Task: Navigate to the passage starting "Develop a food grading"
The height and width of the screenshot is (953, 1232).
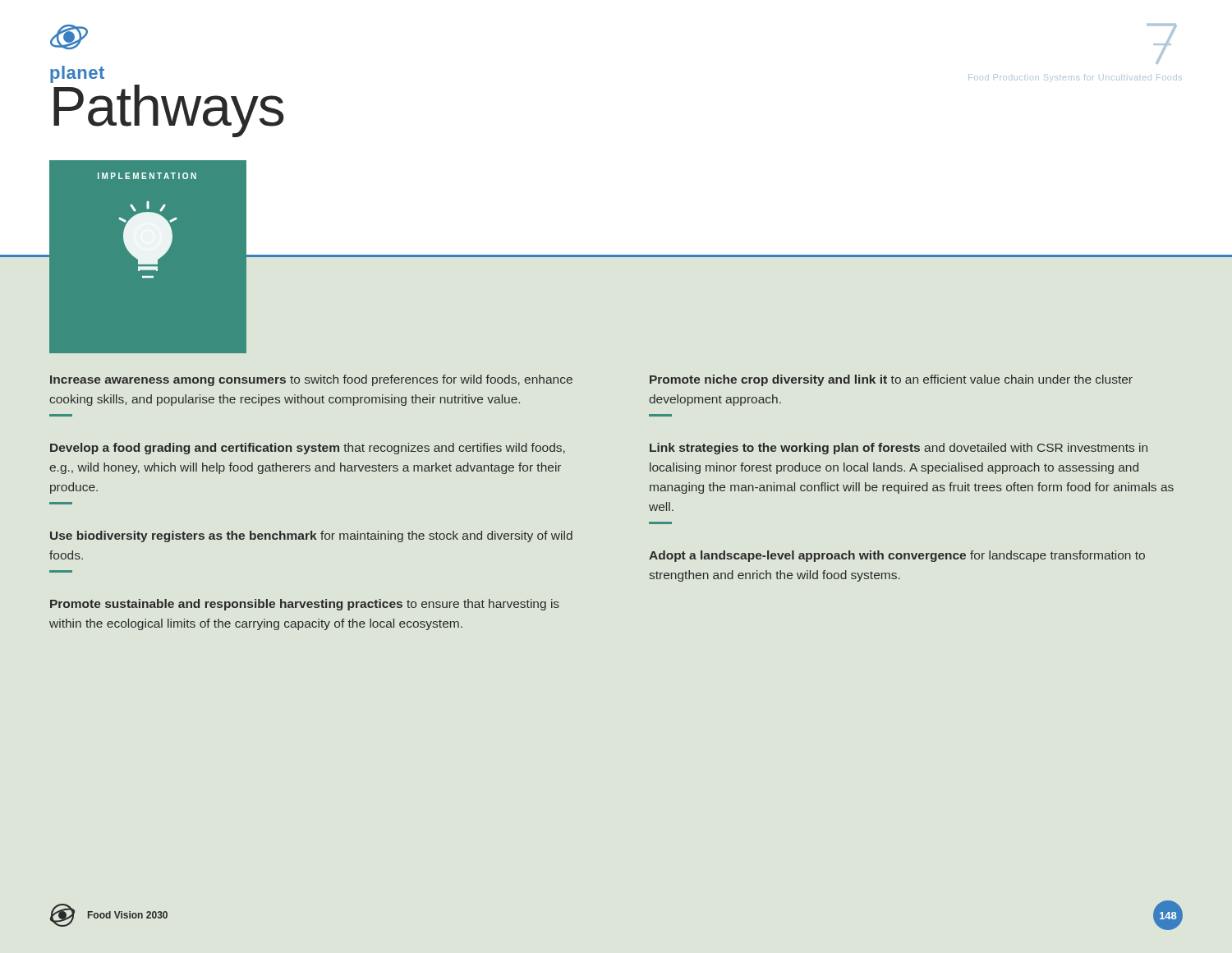Action: pyautogui.click(x=316, y=471)
